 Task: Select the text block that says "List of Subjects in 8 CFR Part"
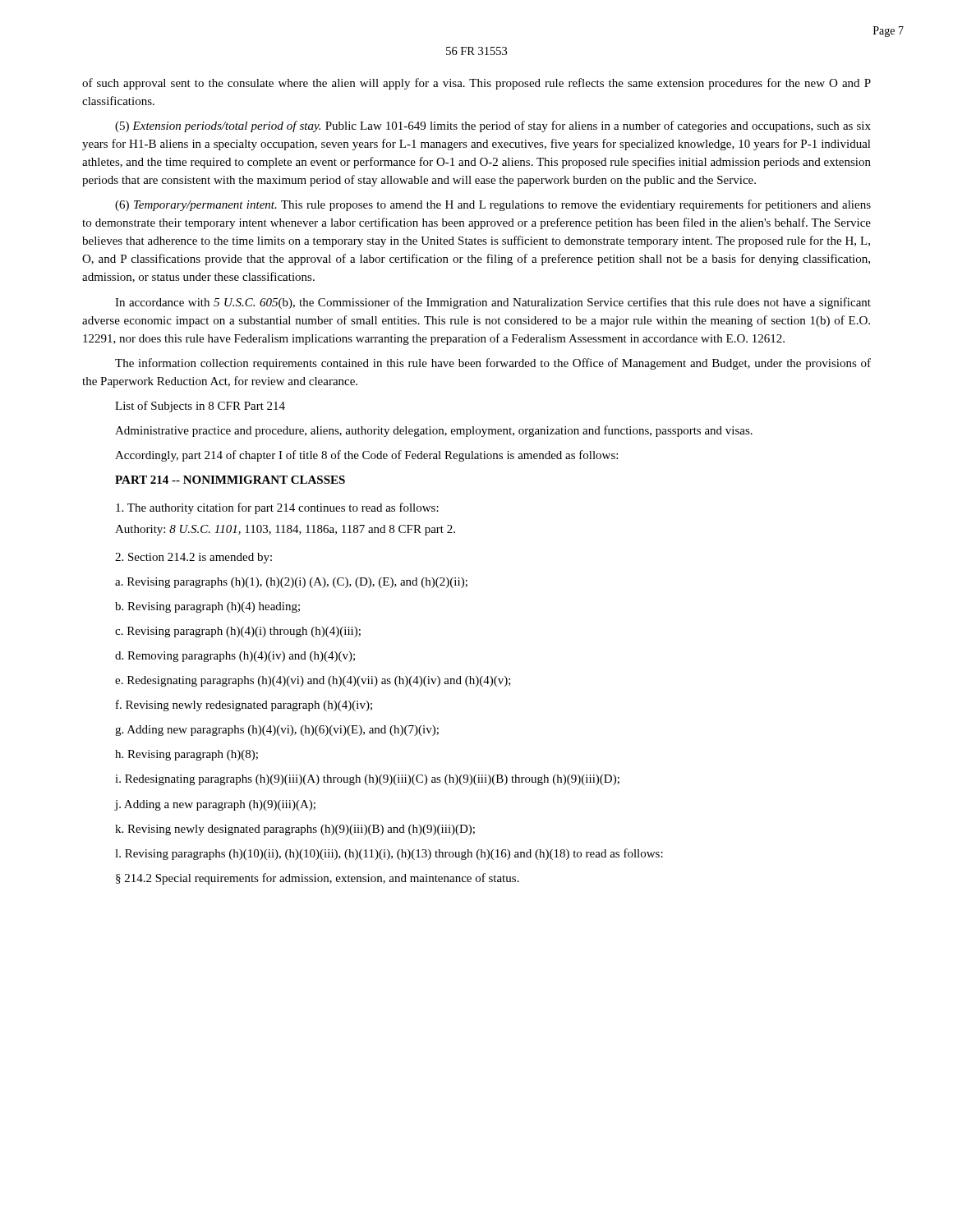200,406
